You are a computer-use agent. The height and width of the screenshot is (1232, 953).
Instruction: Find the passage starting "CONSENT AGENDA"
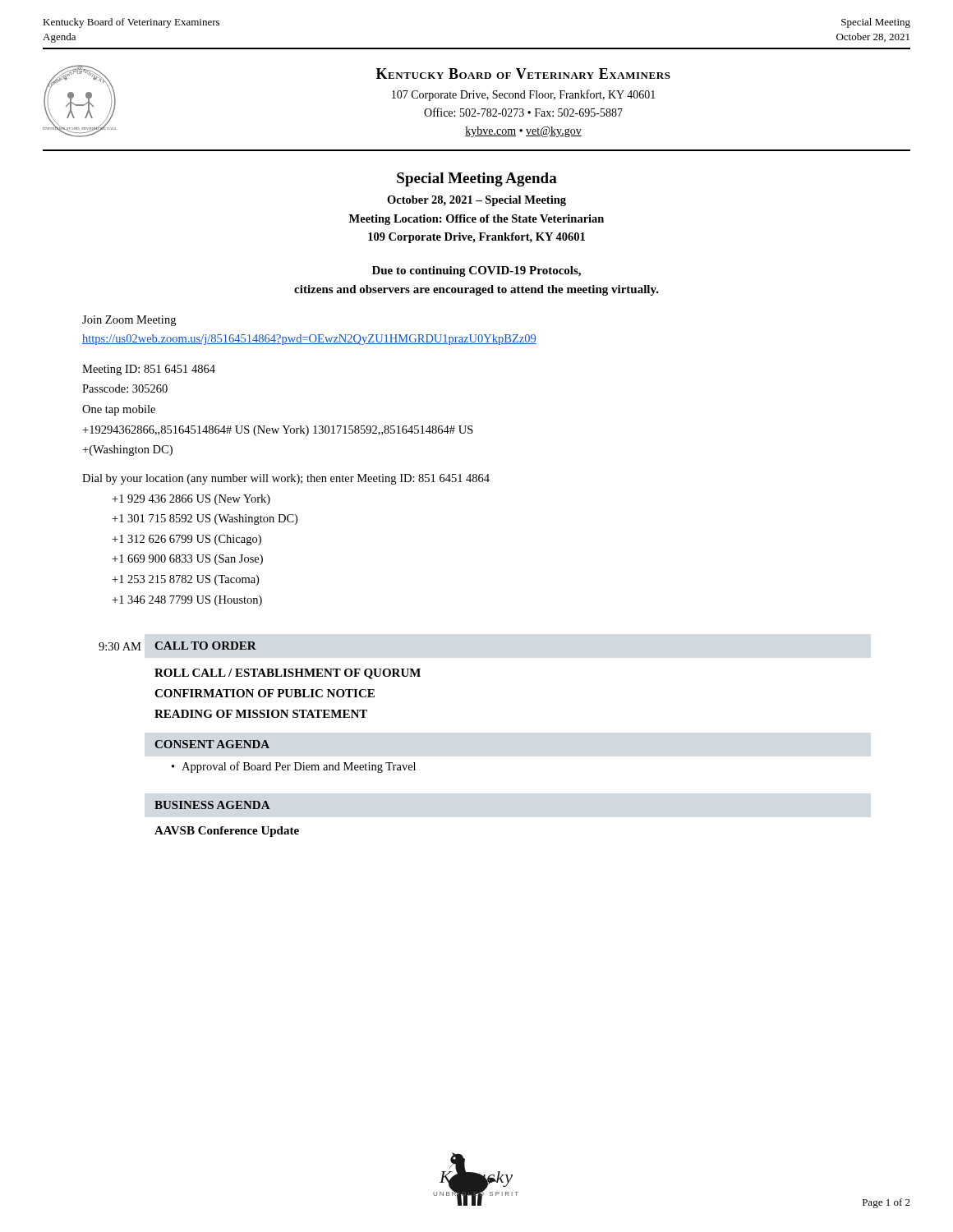coord(212,744)
